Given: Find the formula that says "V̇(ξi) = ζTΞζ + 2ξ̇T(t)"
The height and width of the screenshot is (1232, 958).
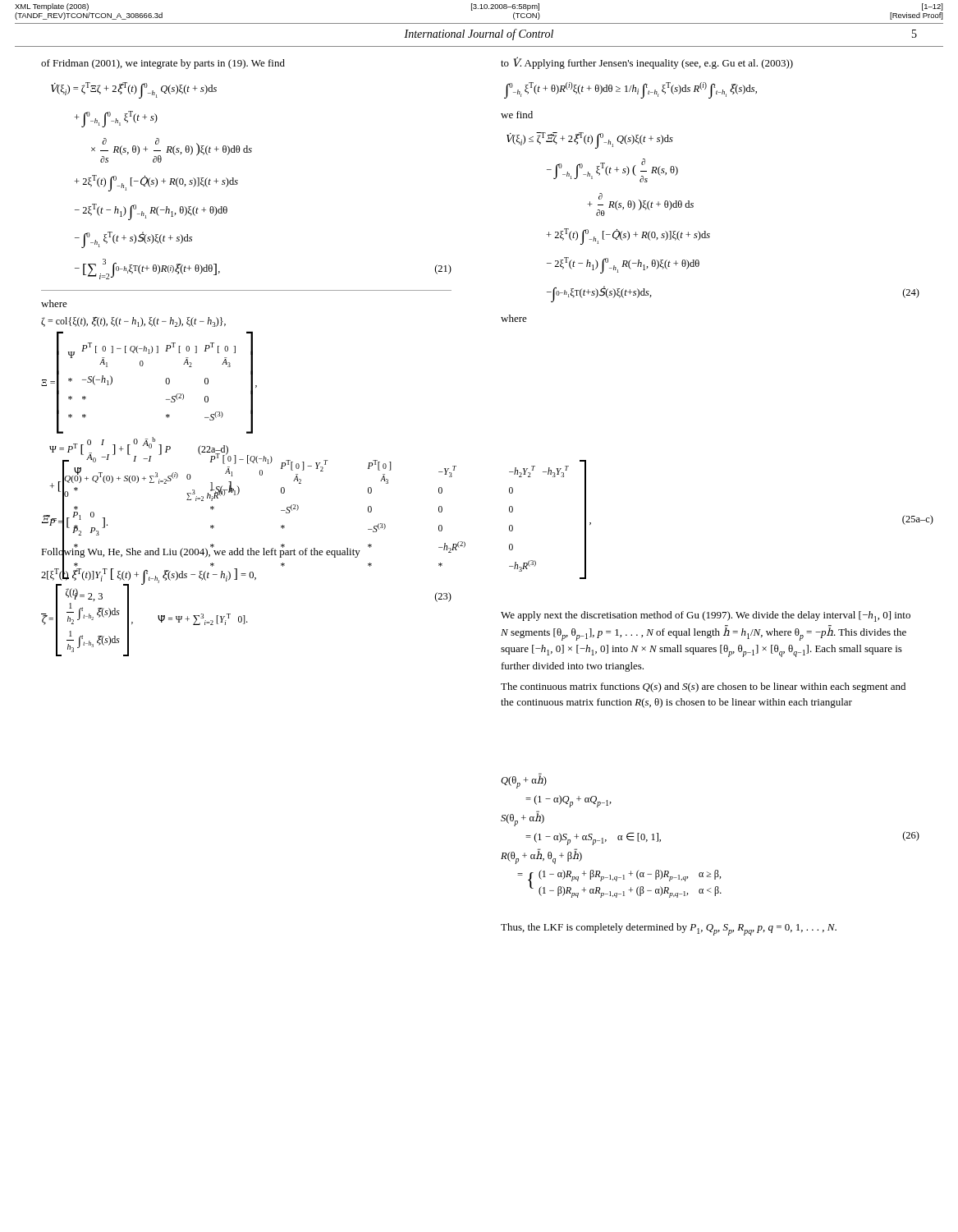Looking at the screenshot, I should pyautogui.click(x=134, y=90).
